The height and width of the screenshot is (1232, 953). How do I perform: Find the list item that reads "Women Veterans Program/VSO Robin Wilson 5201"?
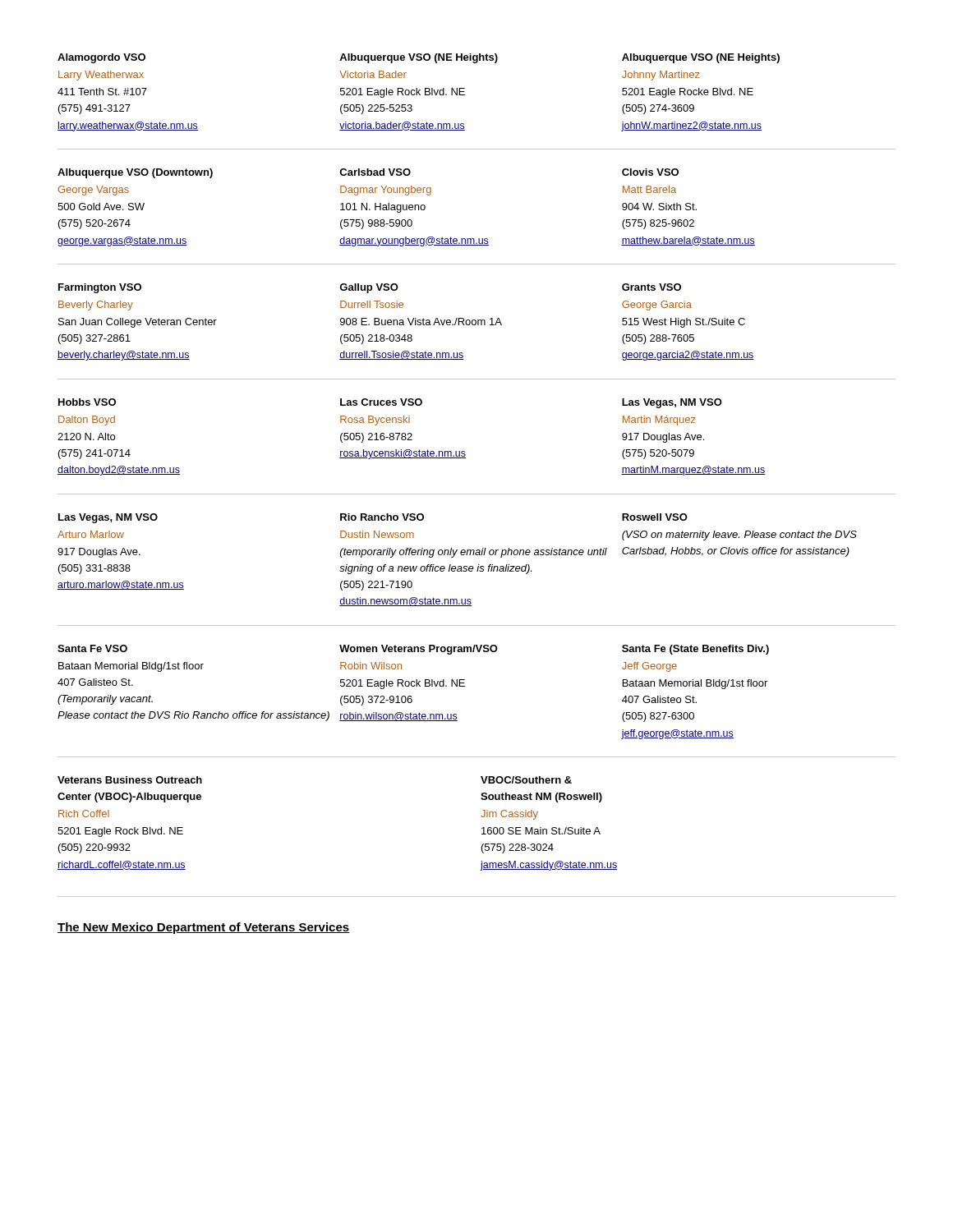pos(476,681)
